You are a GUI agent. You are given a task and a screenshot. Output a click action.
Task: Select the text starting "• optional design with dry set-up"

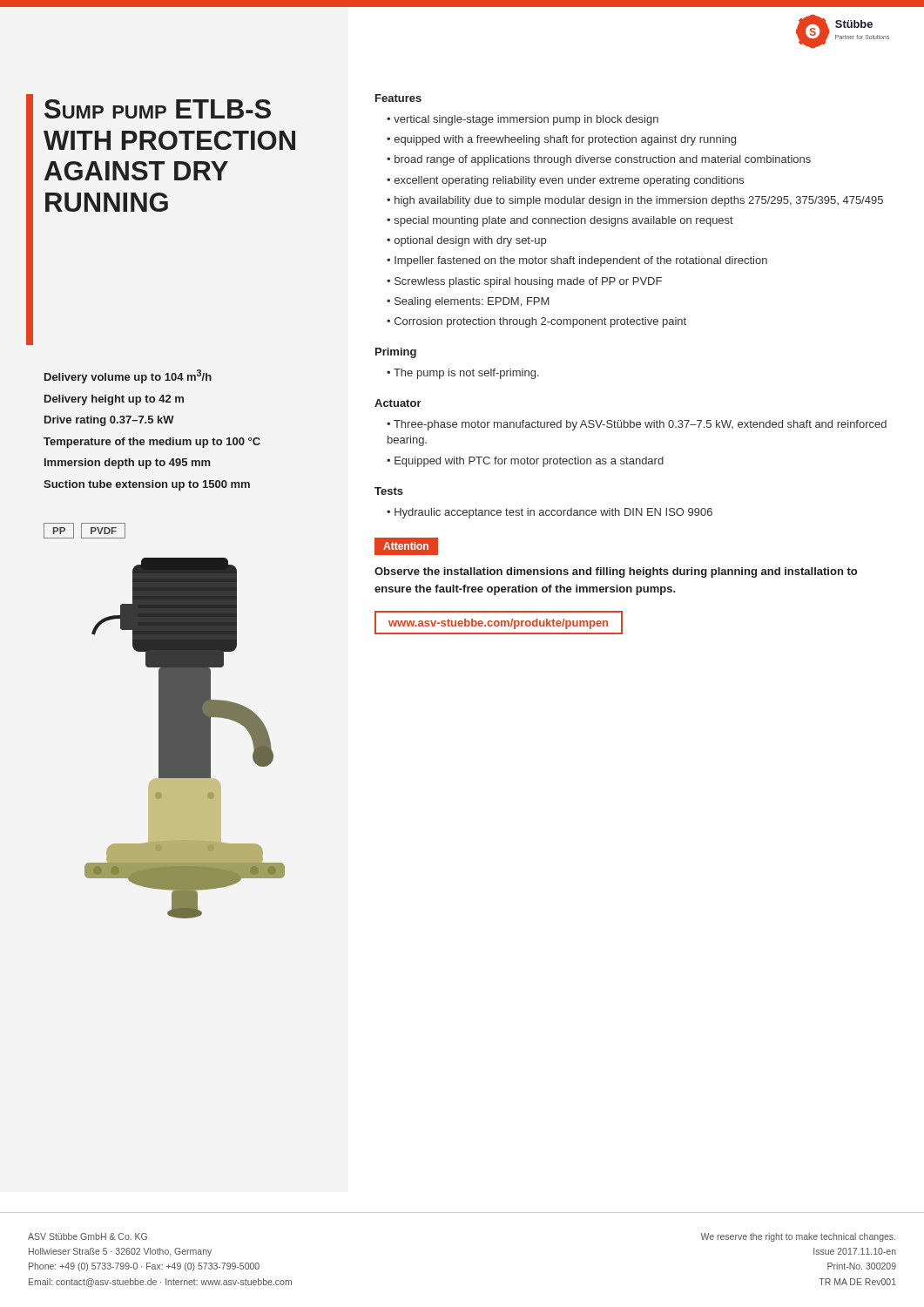(x=467, y=240)
